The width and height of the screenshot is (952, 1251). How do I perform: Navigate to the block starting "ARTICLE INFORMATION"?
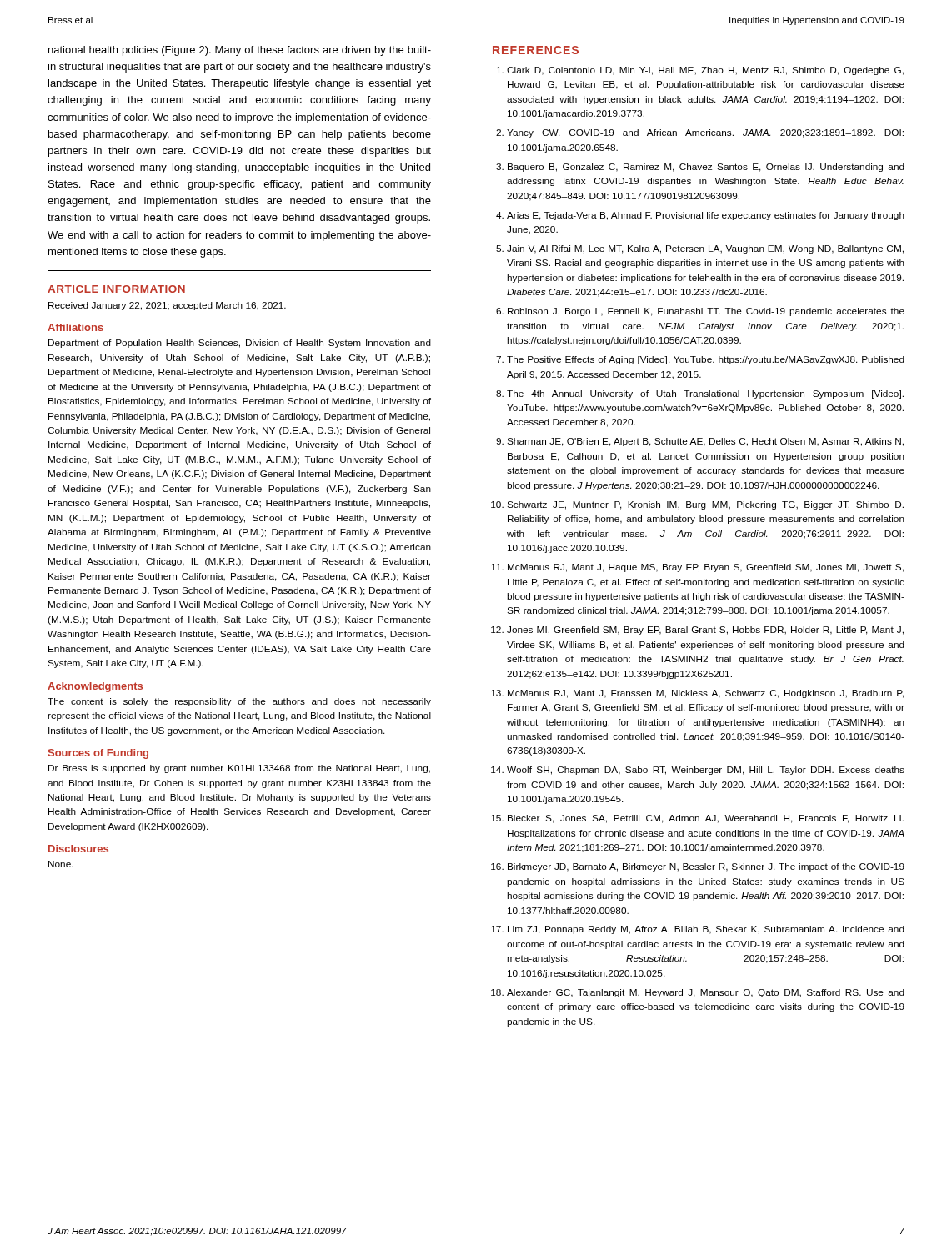(117, 289)
